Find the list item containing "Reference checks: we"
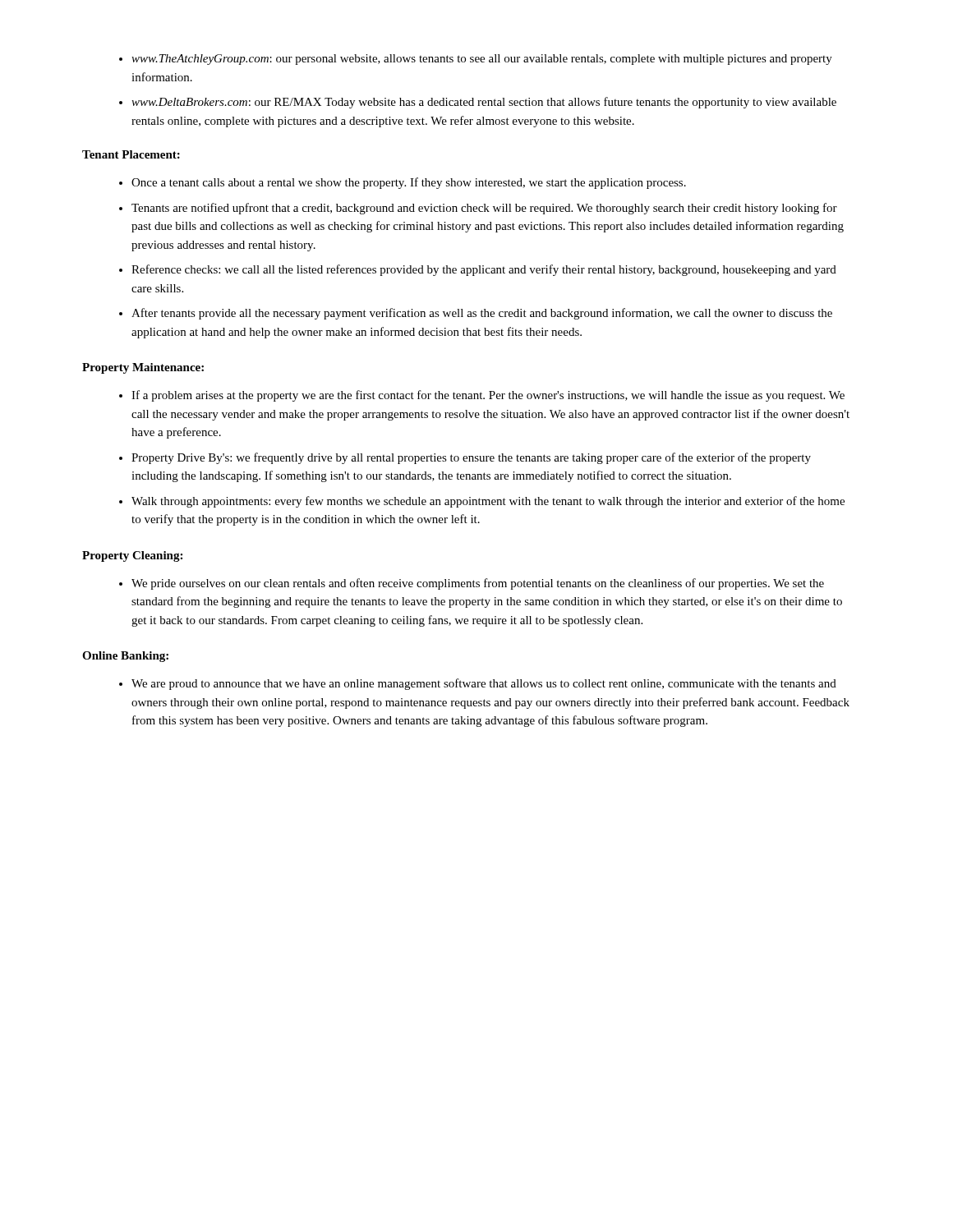953x1232 pixels. click(x=493, y=279)
